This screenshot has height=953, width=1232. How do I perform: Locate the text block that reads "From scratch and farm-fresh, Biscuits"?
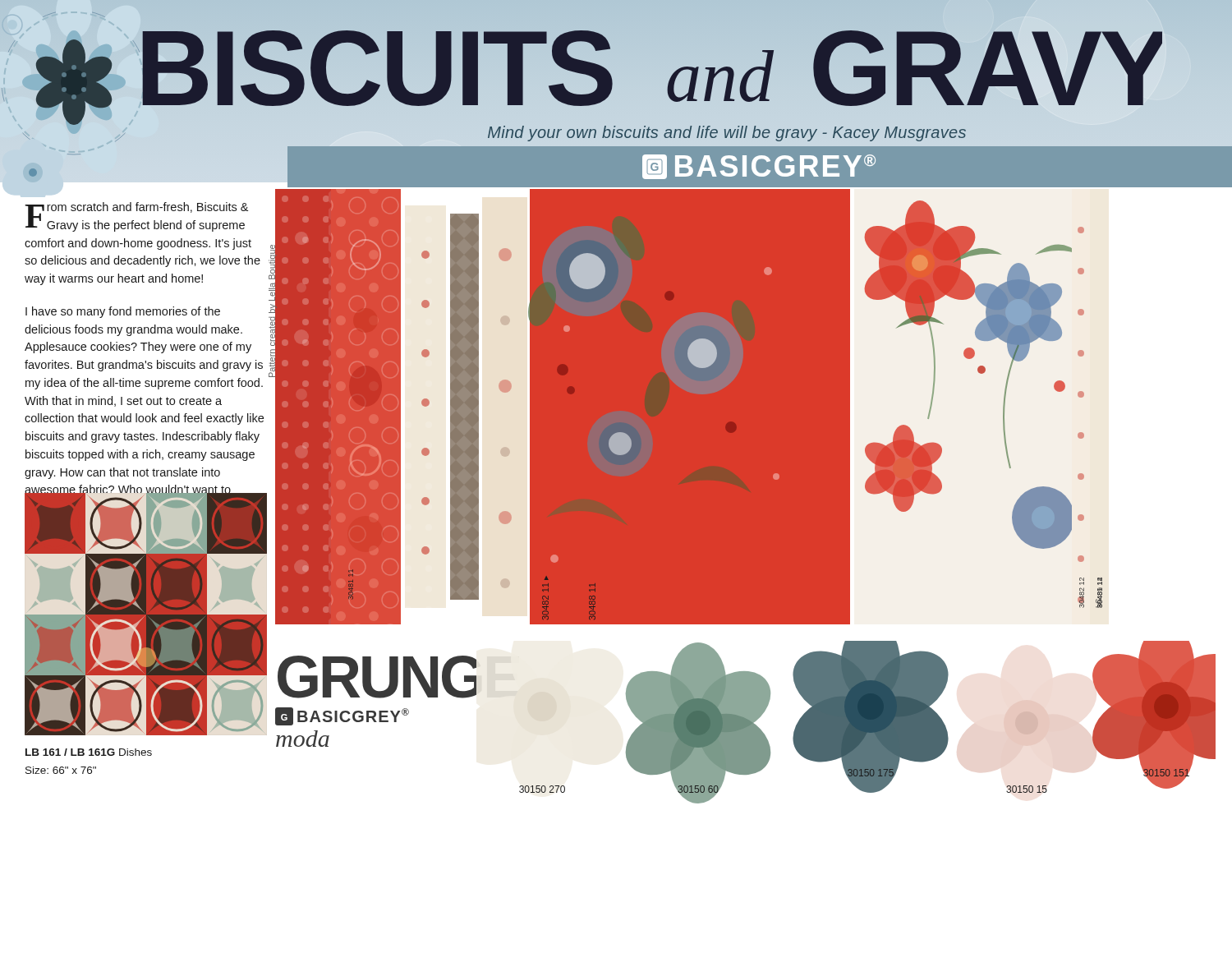point(142,242)
